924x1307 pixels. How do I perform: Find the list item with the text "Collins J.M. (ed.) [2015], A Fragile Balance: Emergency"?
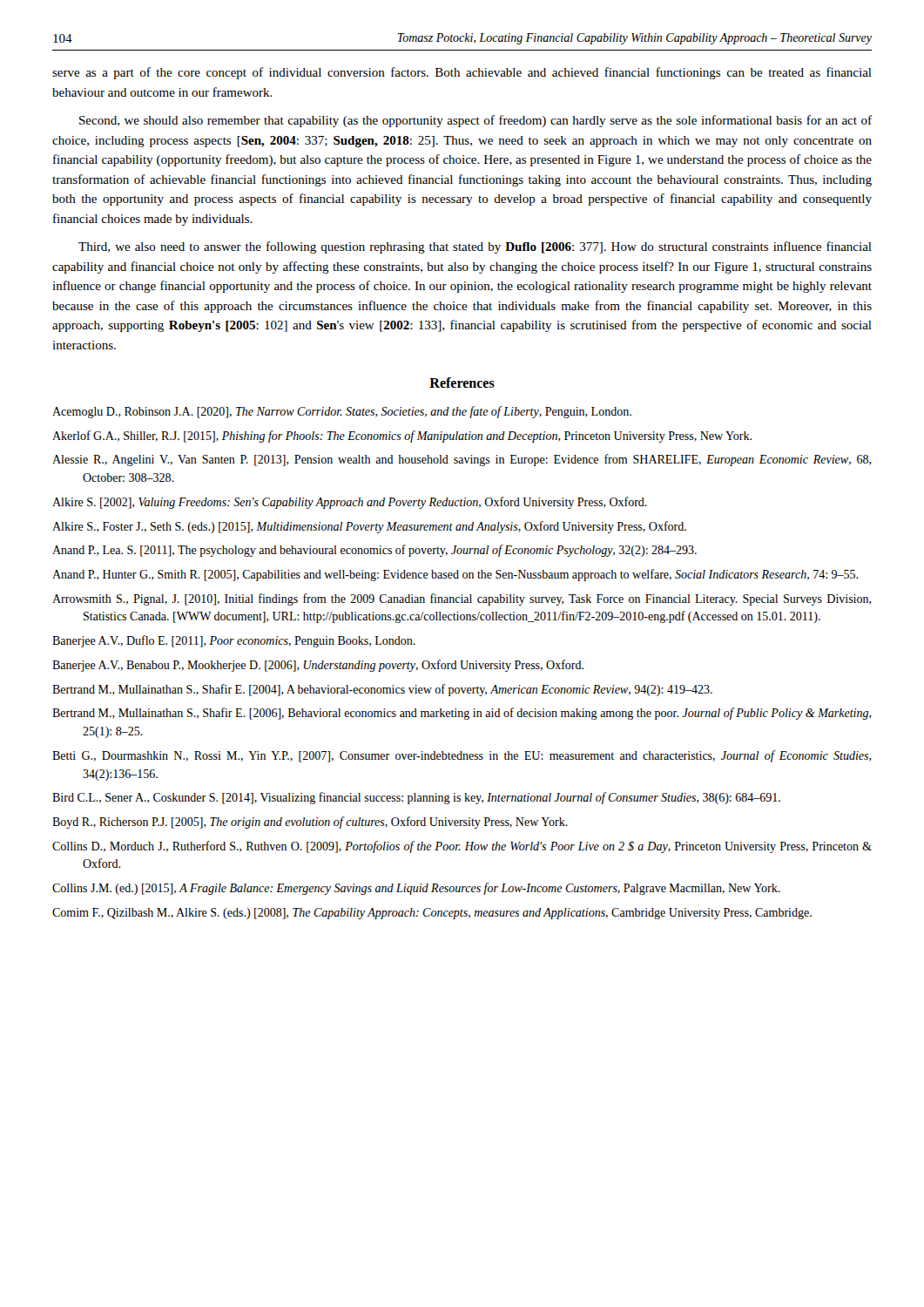416,888
